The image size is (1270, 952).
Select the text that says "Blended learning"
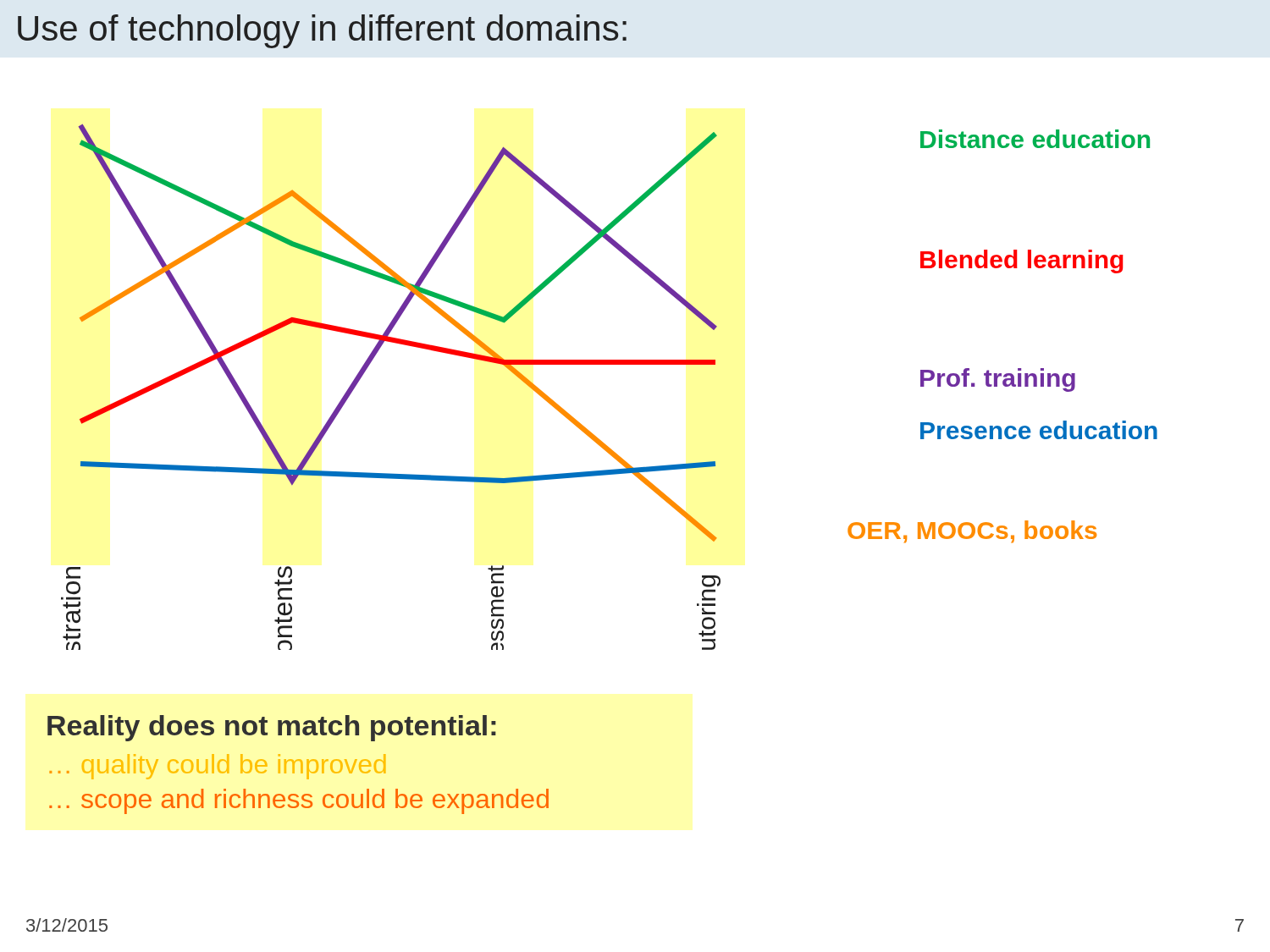point(1022,259)
